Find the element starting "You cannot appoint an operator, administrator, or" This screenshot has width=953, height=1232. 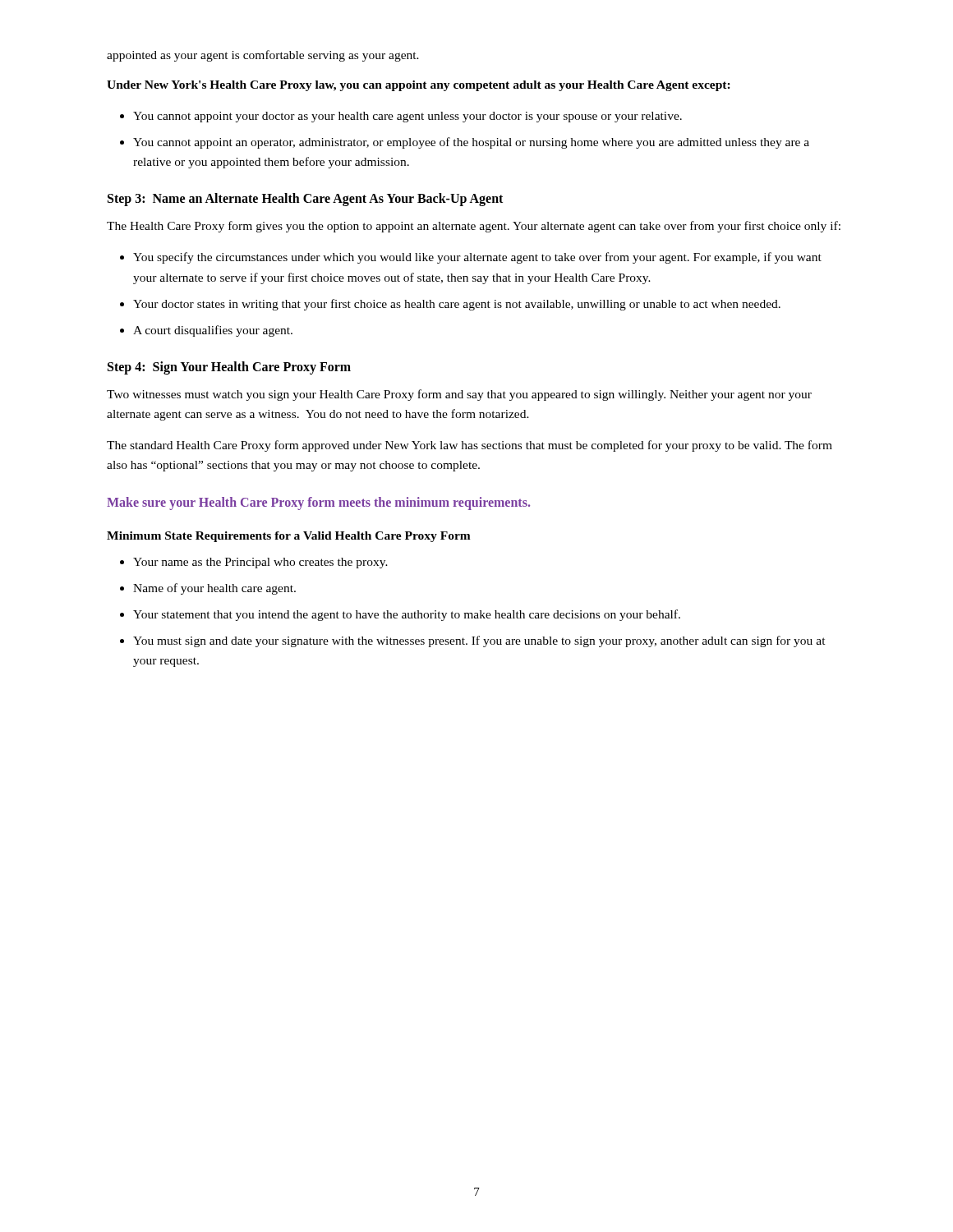tap(476, 152)
